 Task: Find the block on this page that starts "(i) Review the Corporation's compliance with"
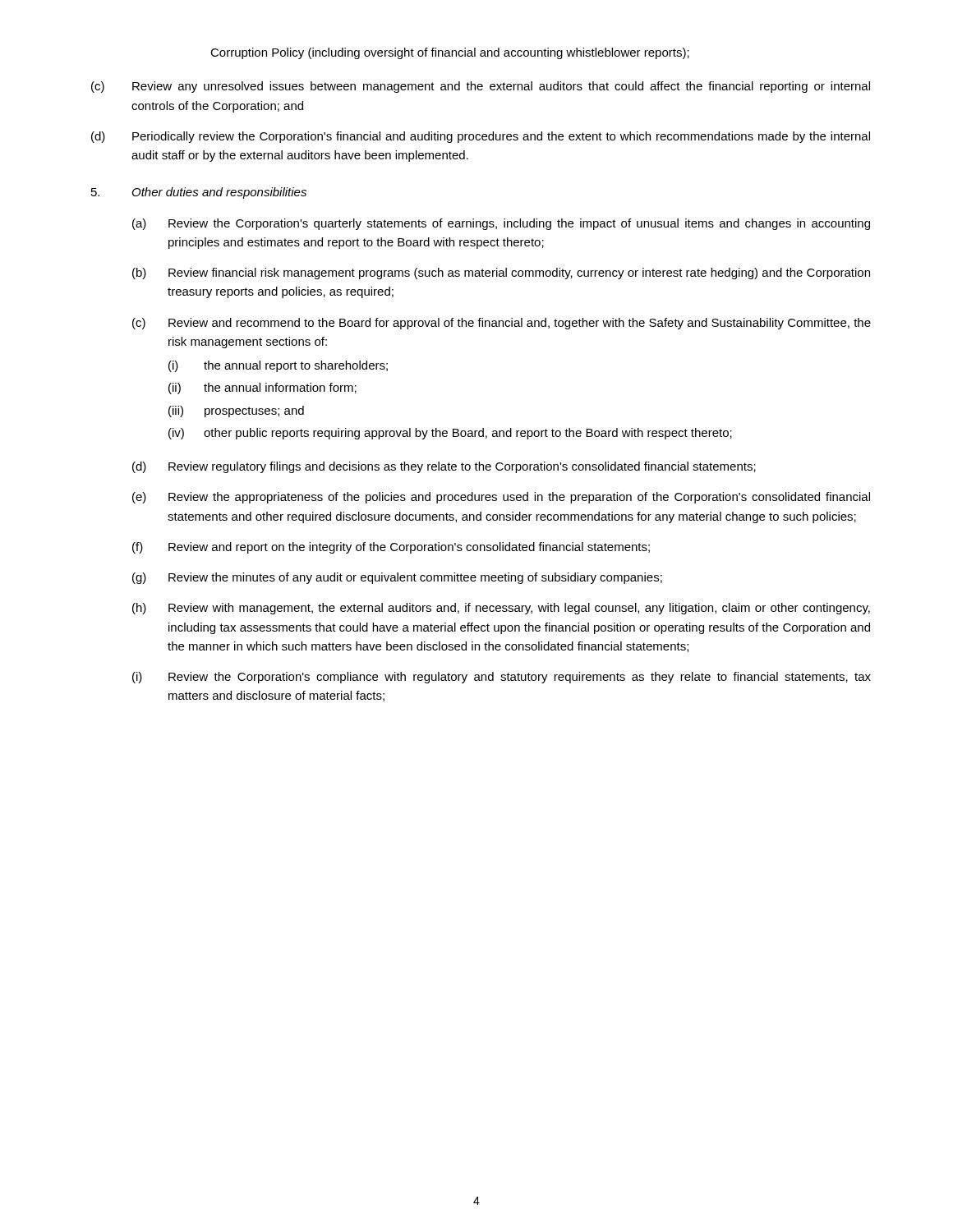[501, 686]
